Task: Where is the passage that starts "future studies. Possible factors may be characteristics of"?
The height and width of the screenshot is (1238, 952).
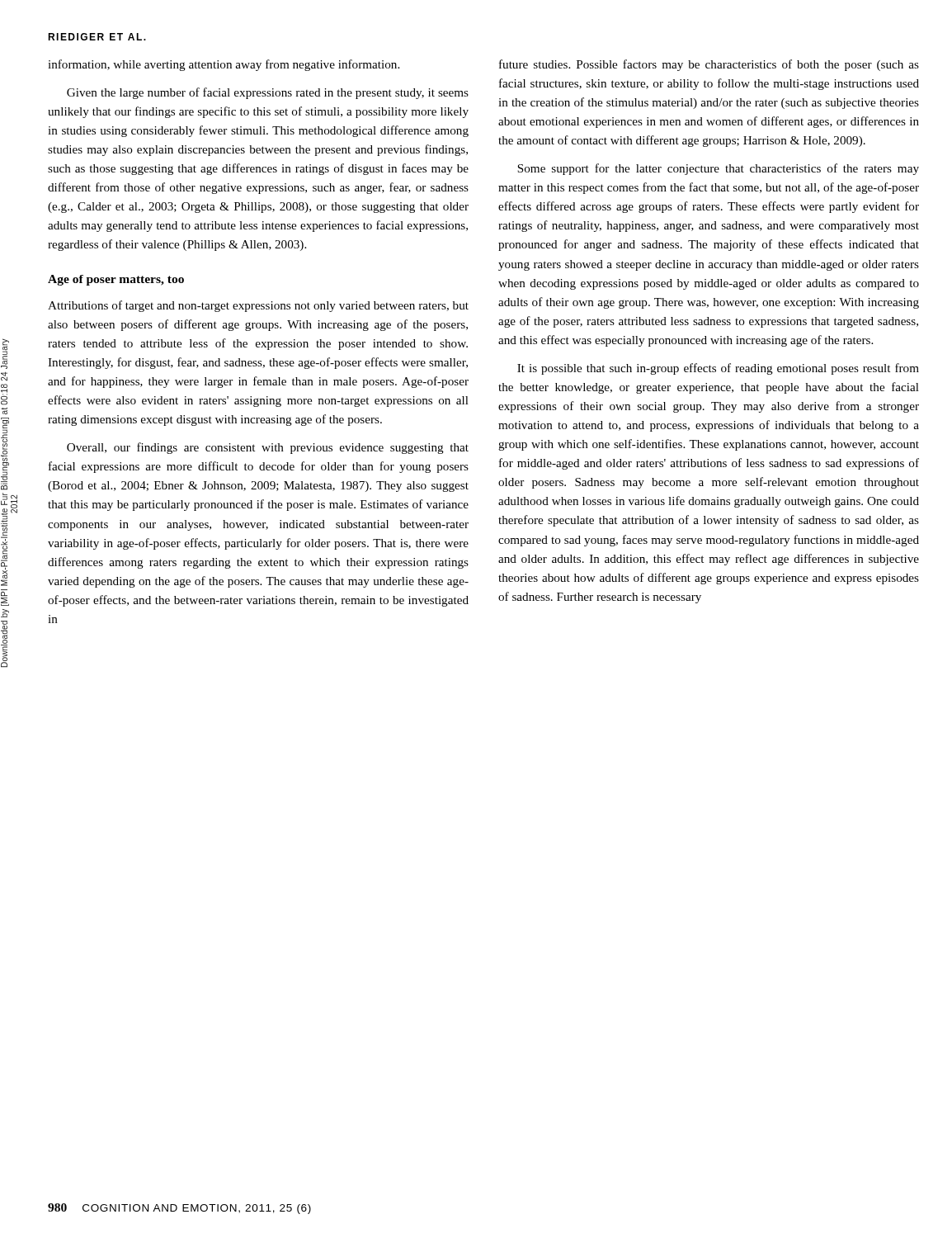Action: click(x=709, y=330)
